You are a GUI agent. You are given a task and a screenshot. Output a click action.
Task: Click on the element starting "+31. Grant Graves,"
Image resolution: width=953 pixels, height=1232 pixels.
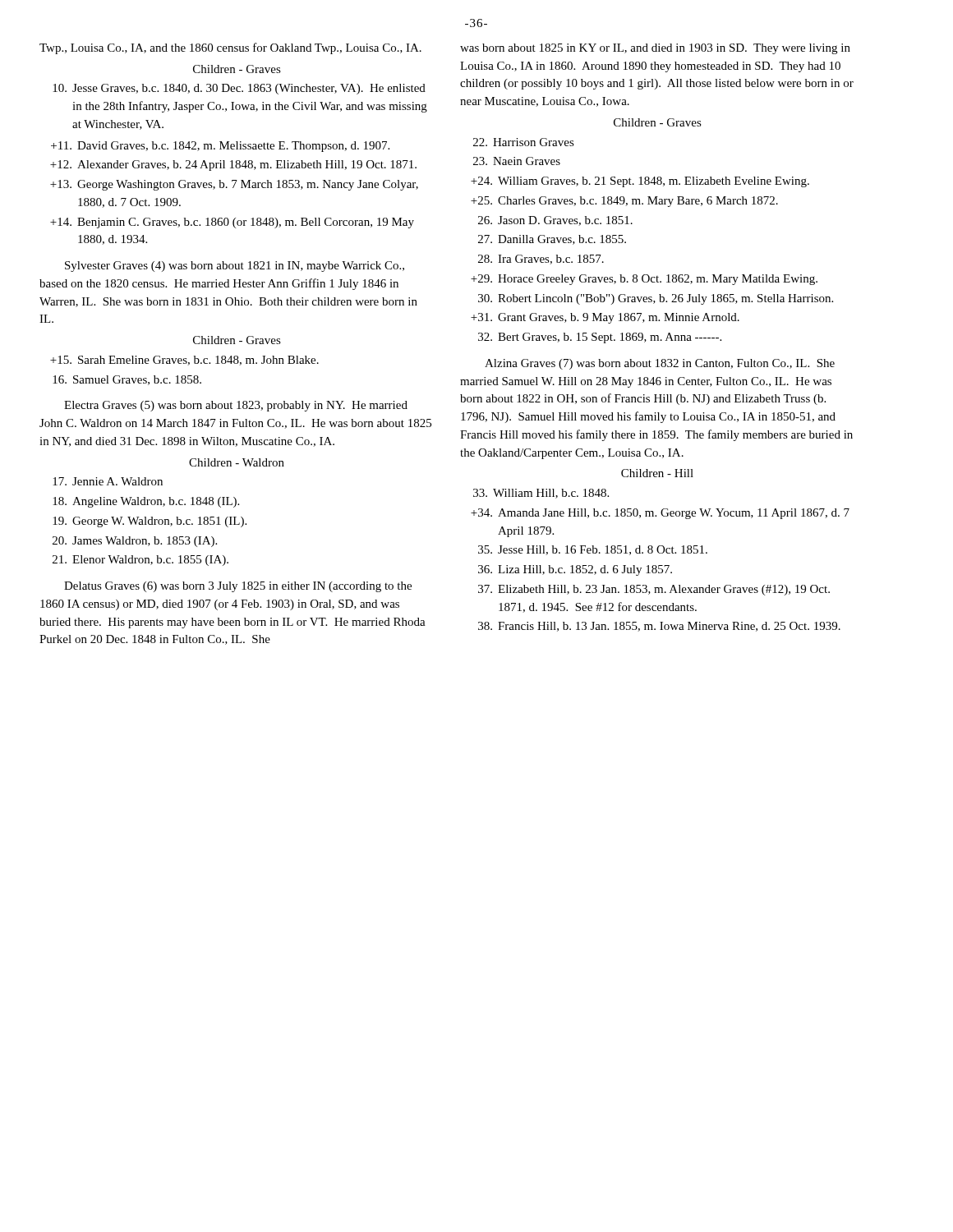pos(657,318)
